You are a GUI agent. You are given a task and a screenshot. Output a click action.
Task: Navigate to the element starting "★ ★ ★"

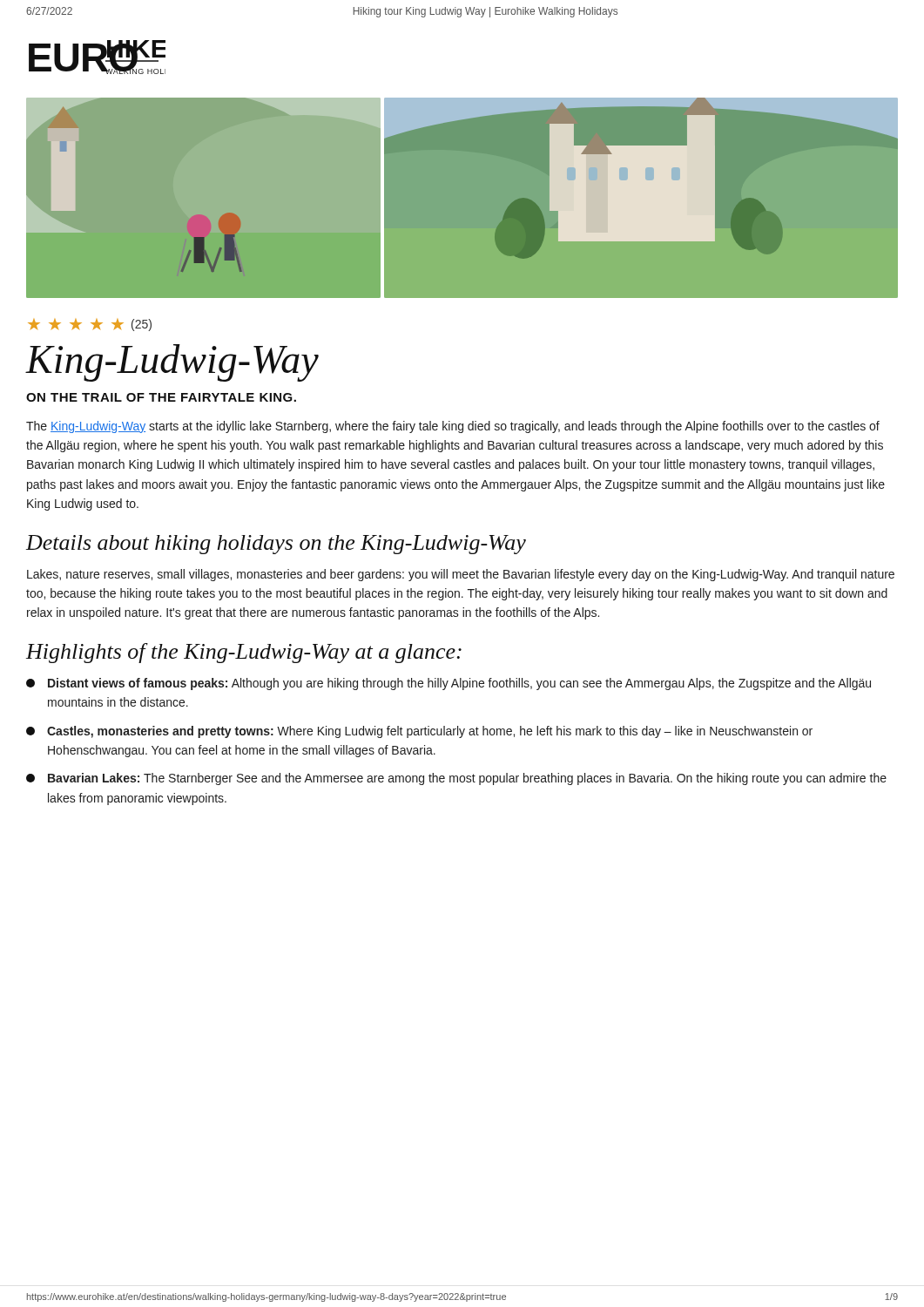[x=89, y=324]
